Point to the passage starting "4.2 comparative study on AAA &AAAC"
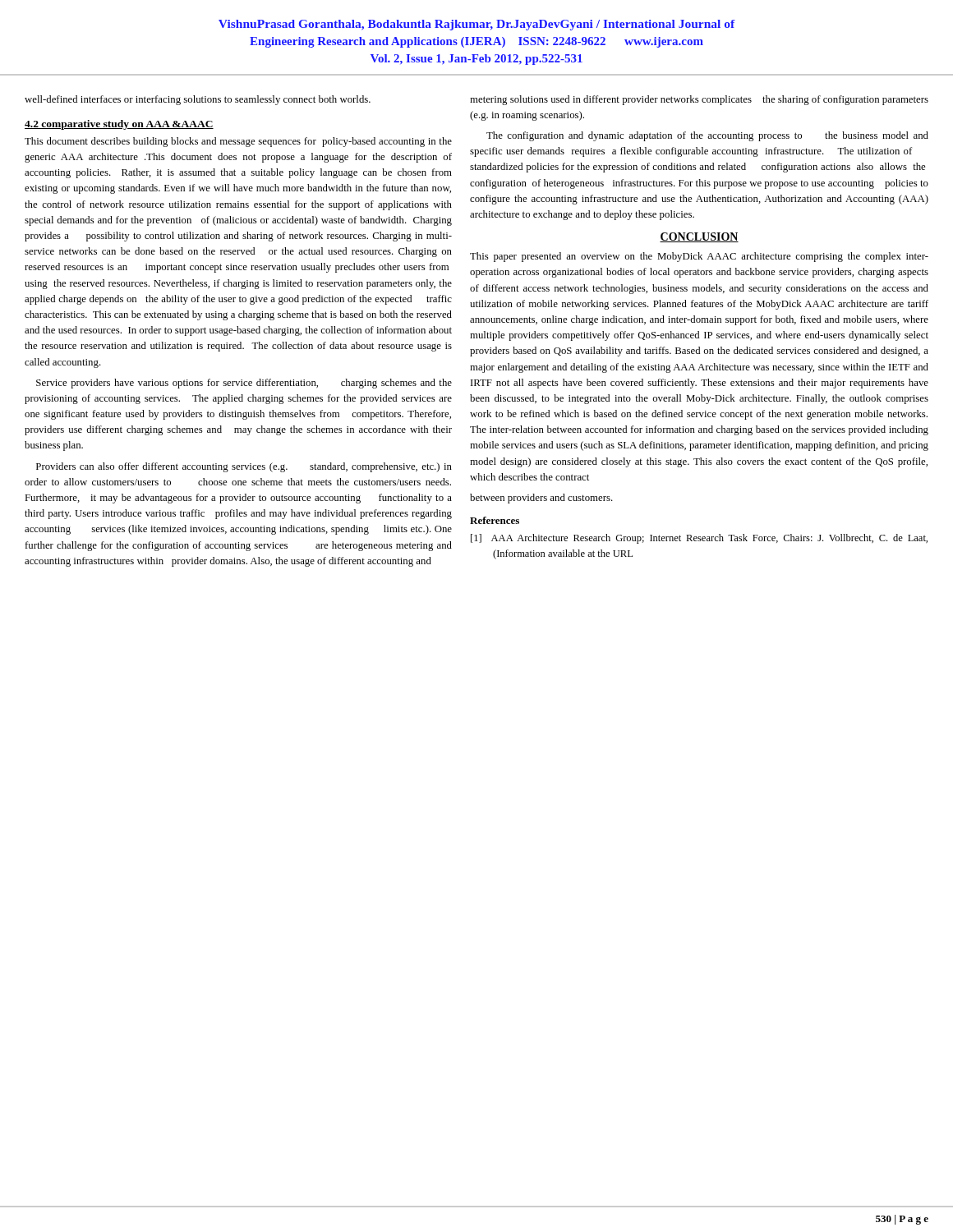The height and width of the screenshot is (1232, 953). click(x=119, y=123)
